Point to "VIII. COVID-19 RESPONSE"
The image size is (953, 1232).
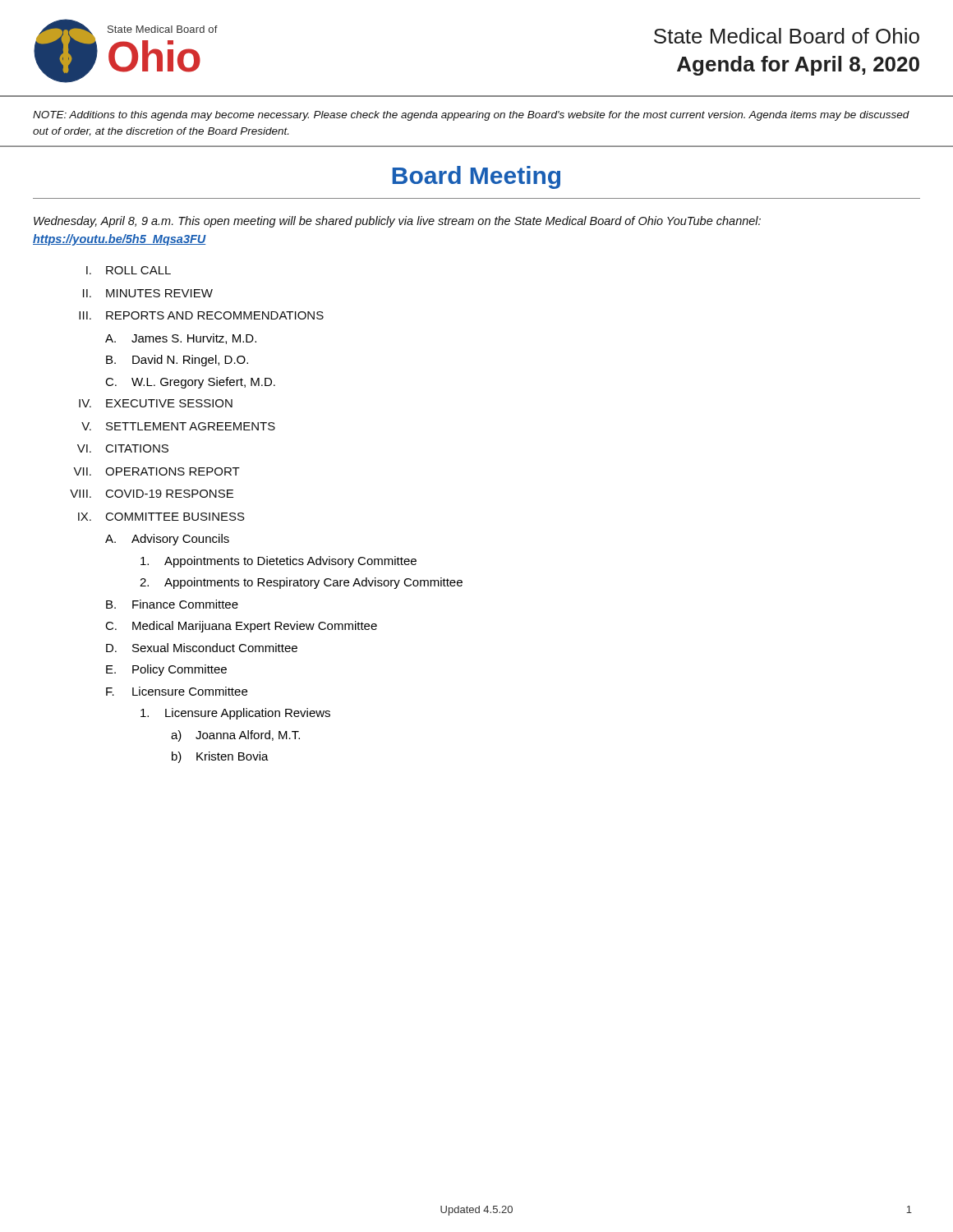point(152,494)
